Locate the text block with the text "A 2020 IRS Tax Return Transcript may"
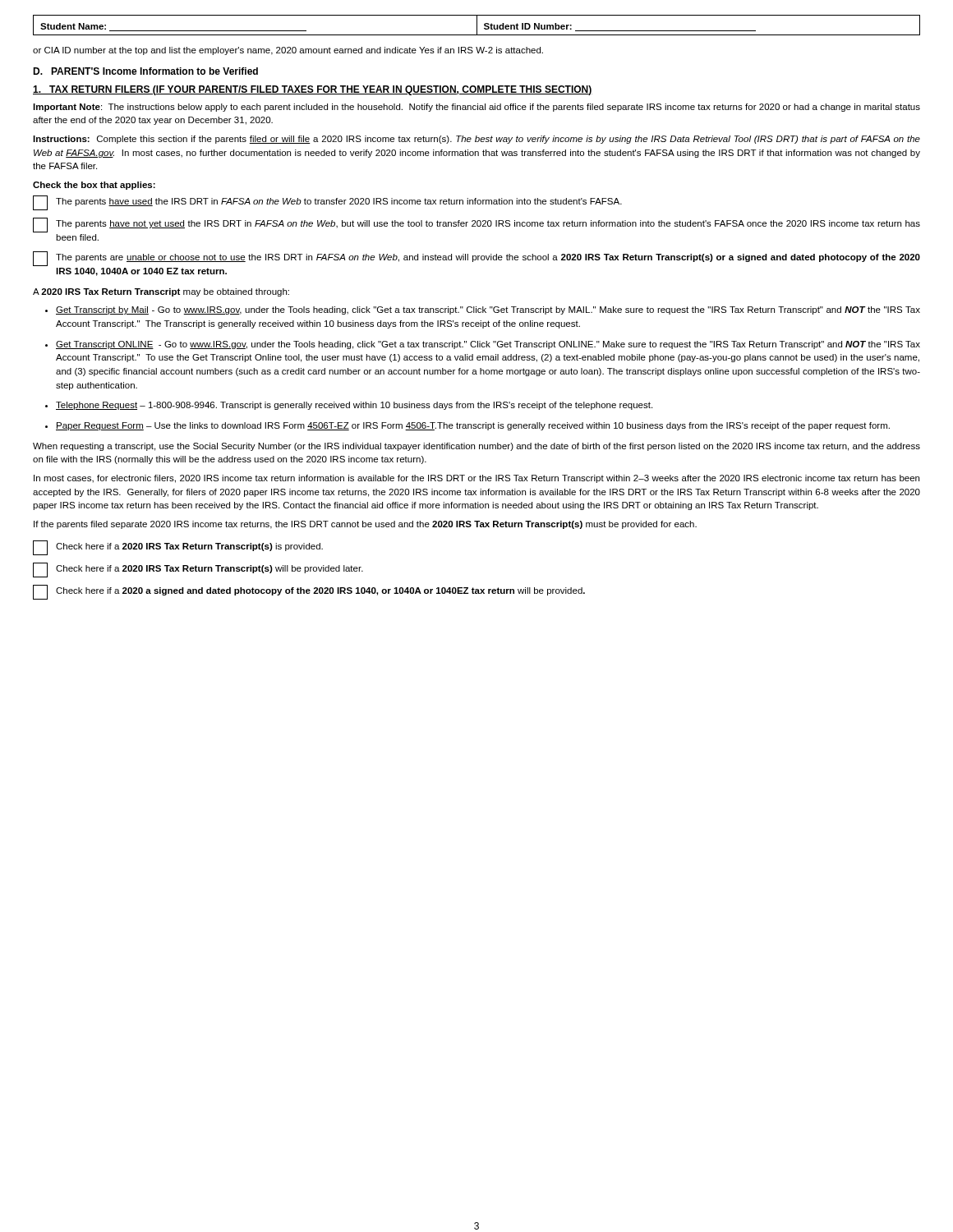953x1232 pixels. tap(161, 291)
